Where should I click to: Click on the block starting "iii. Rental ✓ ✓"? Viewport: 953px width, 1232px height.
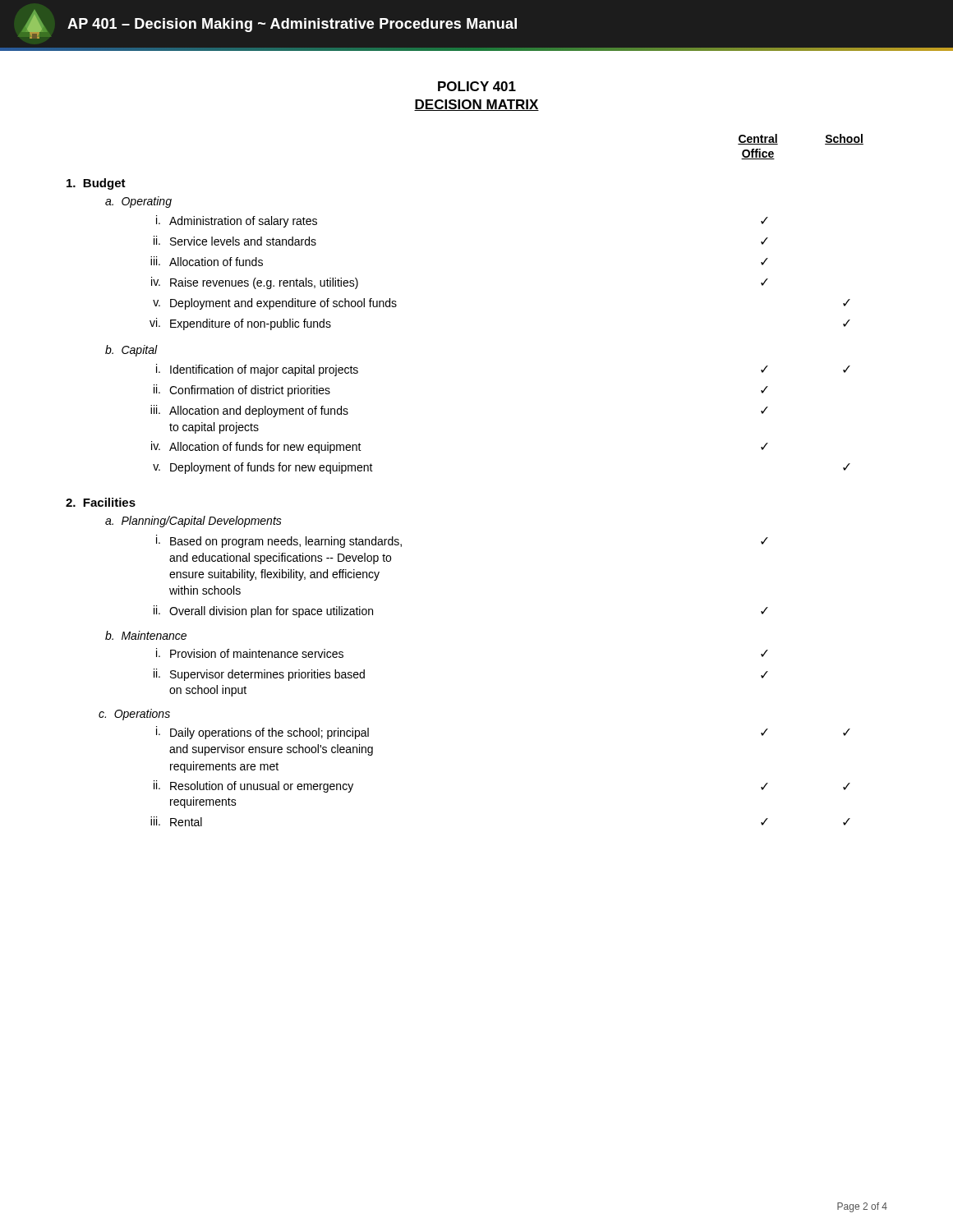click(x=173, y=823)
